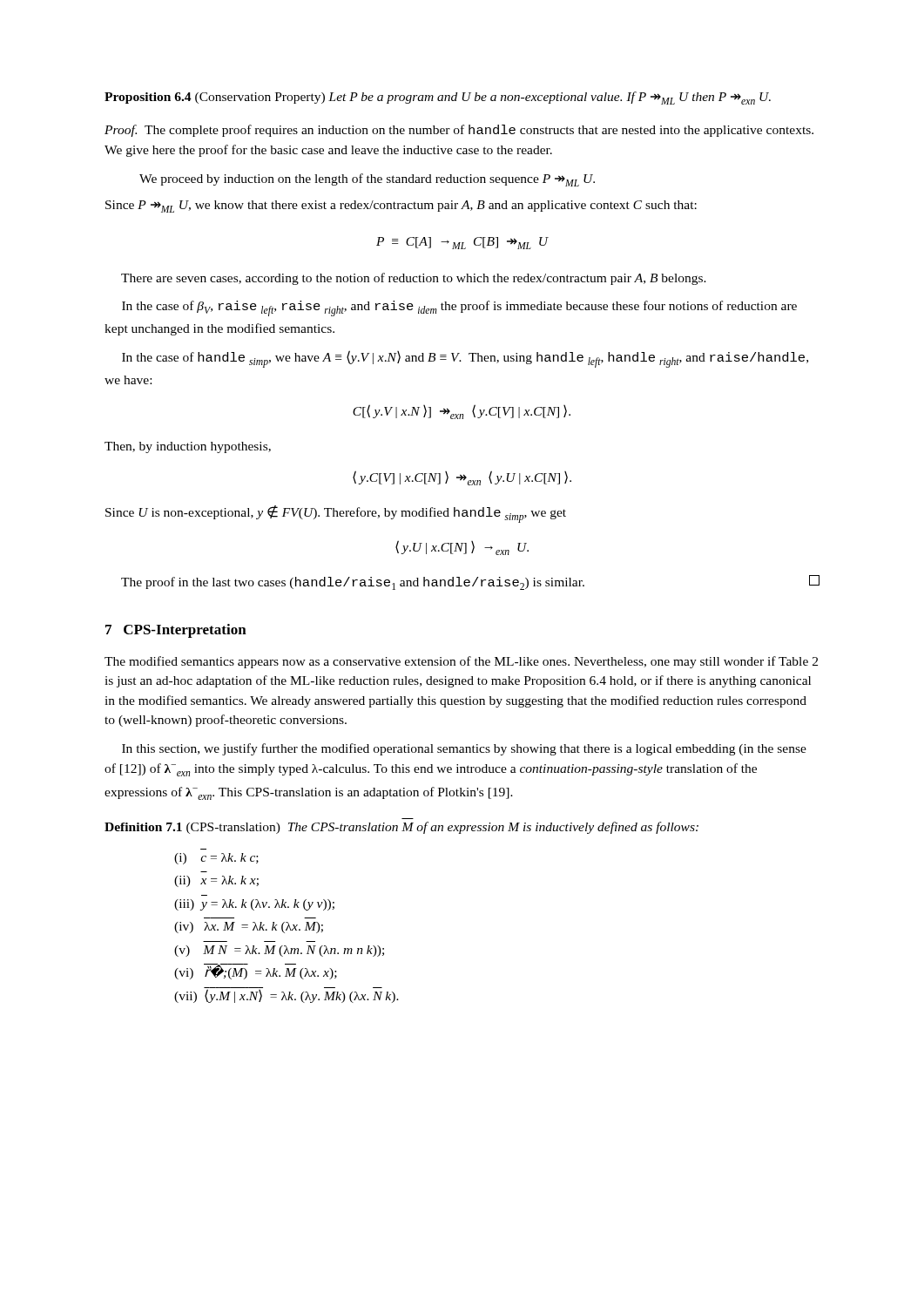This screenshot has width=924, height=1307.
Task: Find the text block starting "Since U is non-exceptional, y ∉ FV(U)."
Action: coord(335,514)
